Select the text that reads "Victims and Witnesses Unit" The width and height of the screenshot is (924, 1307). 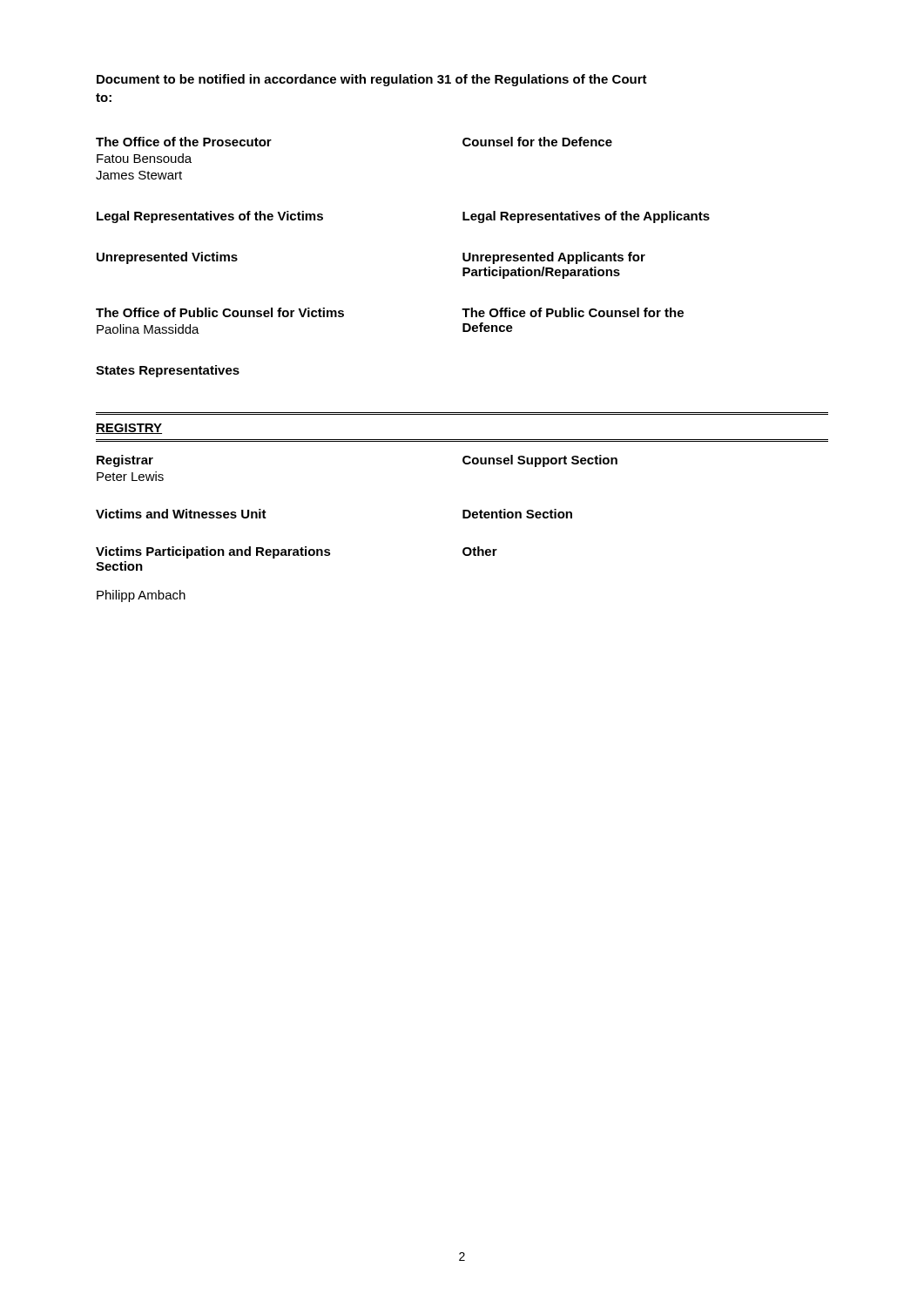click(181, 514)
